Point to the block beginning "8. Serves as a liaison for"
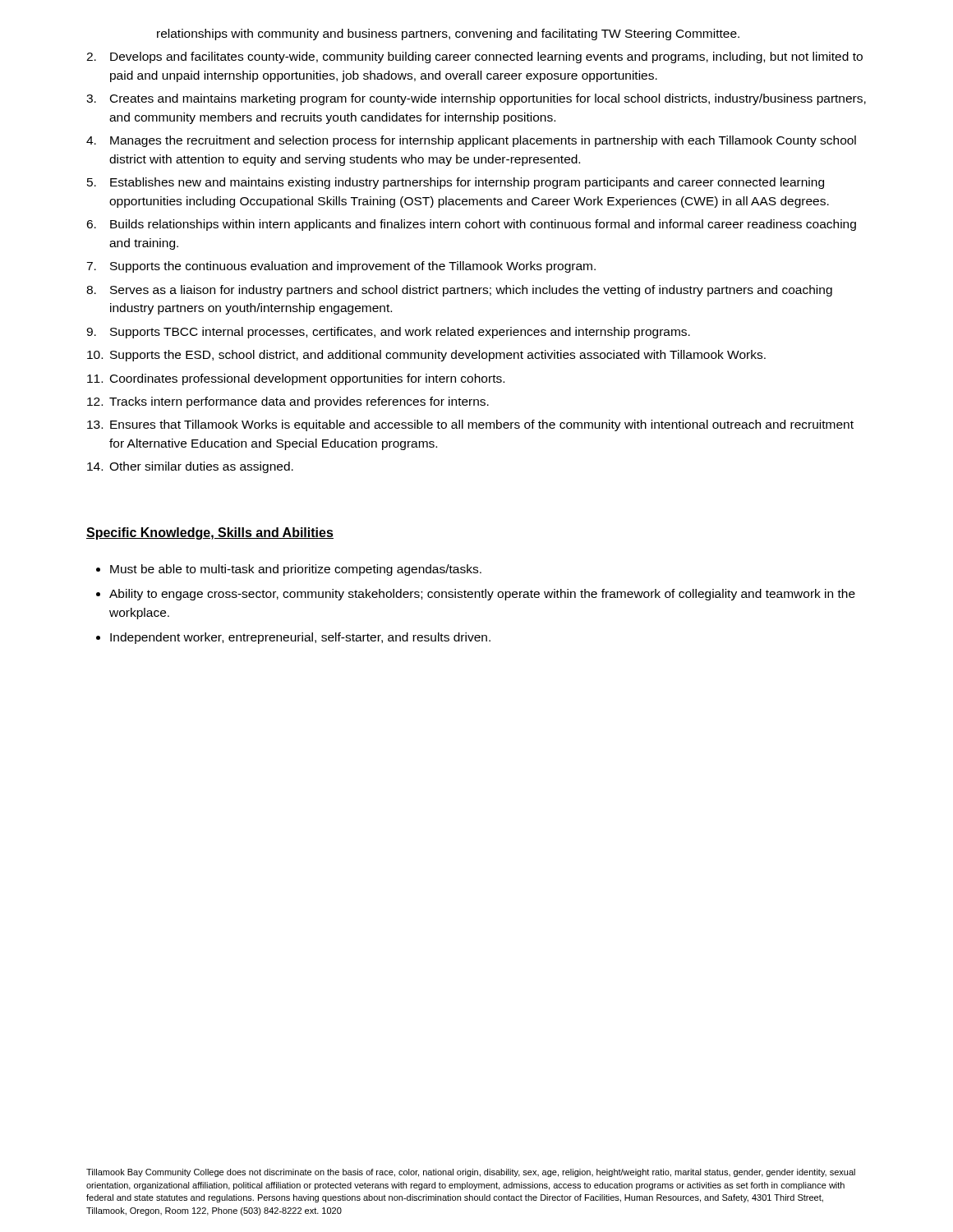The image size is (953, 1232). (476, 299)
